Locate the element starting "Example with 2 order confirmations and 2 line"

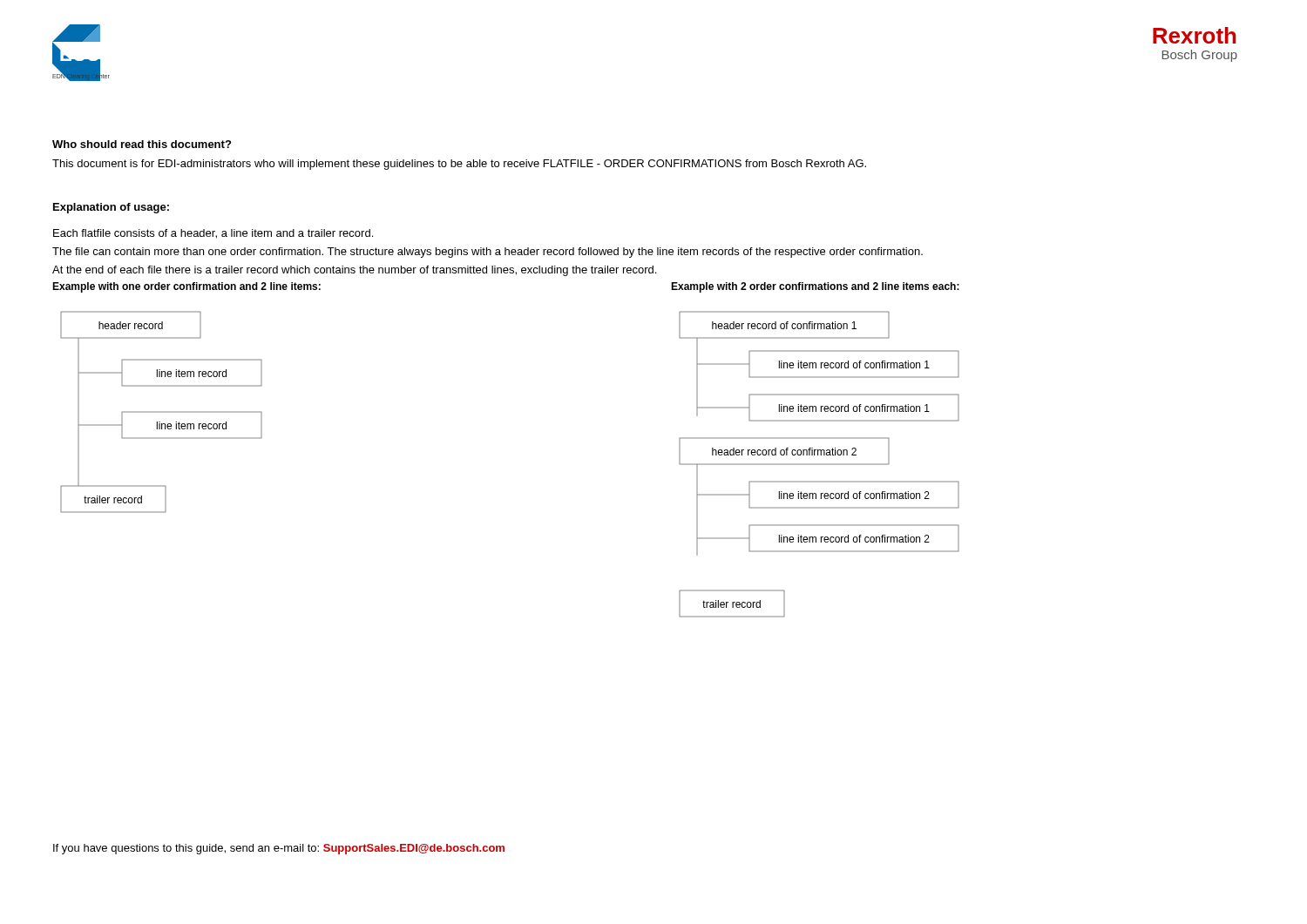tap(815, 287)
